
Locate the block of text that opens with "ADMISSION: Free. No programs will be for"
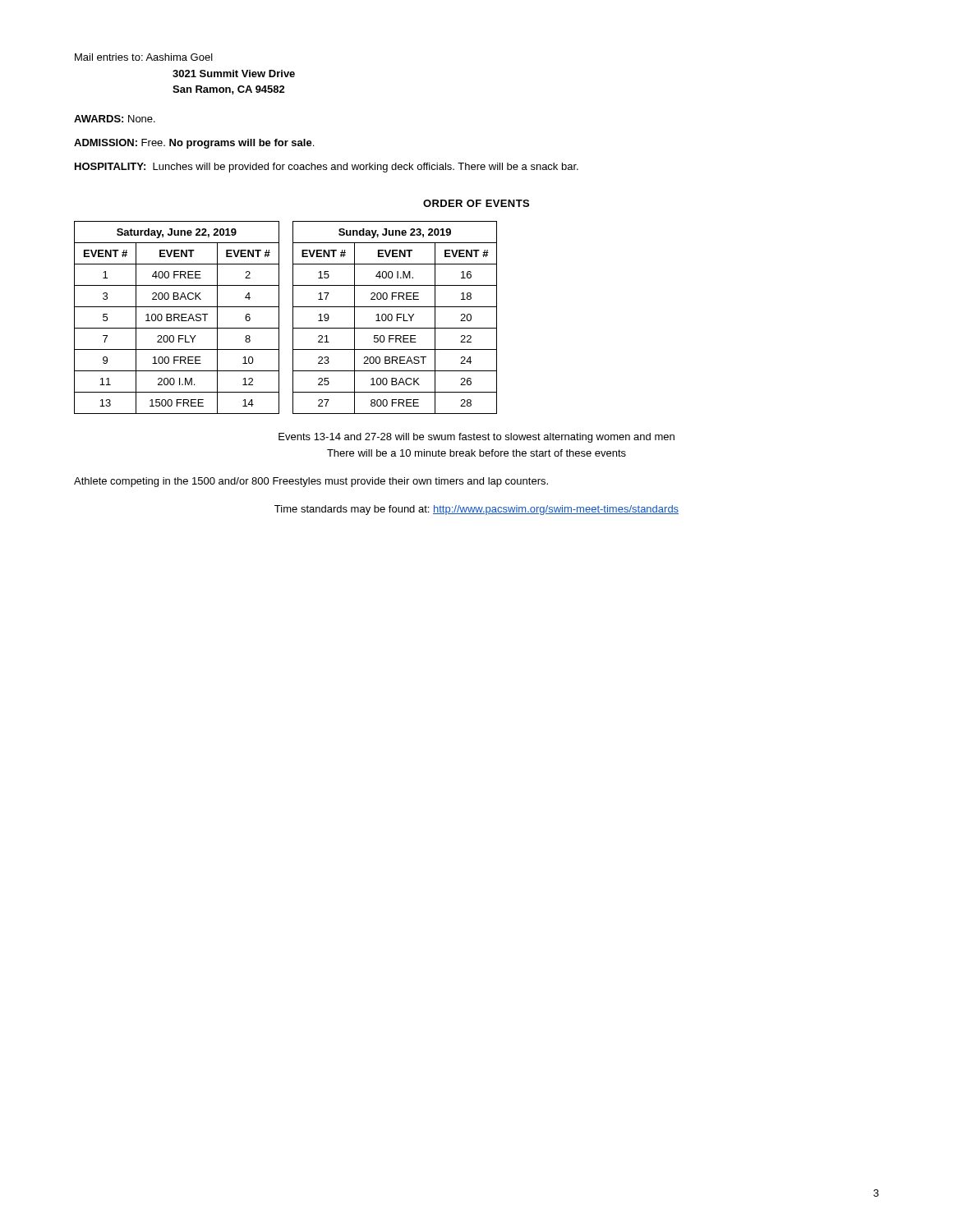(194, 142)
